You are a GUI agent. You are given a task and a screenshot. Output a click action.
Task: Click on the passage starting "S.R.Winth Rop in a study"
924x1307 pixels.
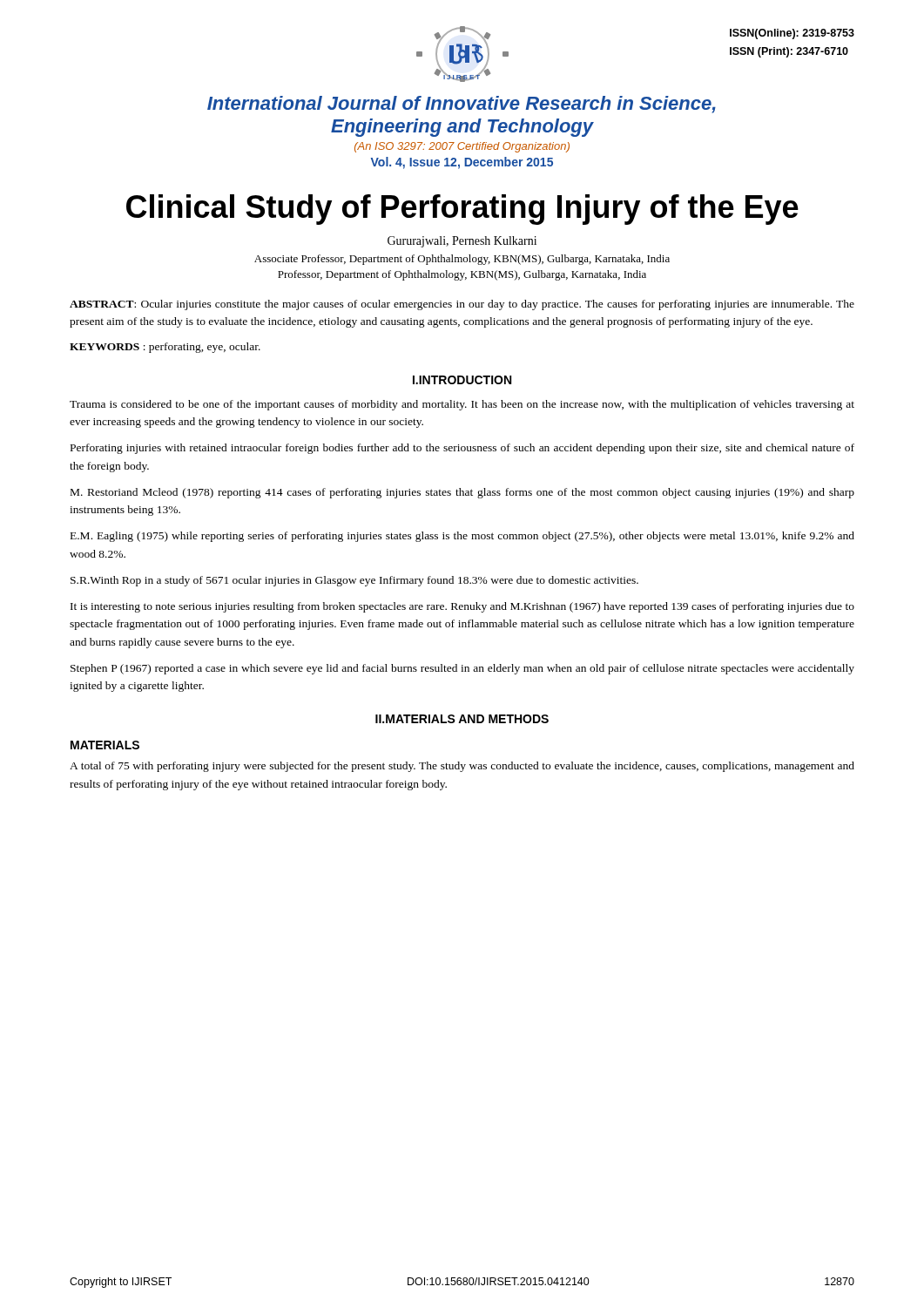coord(354,580)
